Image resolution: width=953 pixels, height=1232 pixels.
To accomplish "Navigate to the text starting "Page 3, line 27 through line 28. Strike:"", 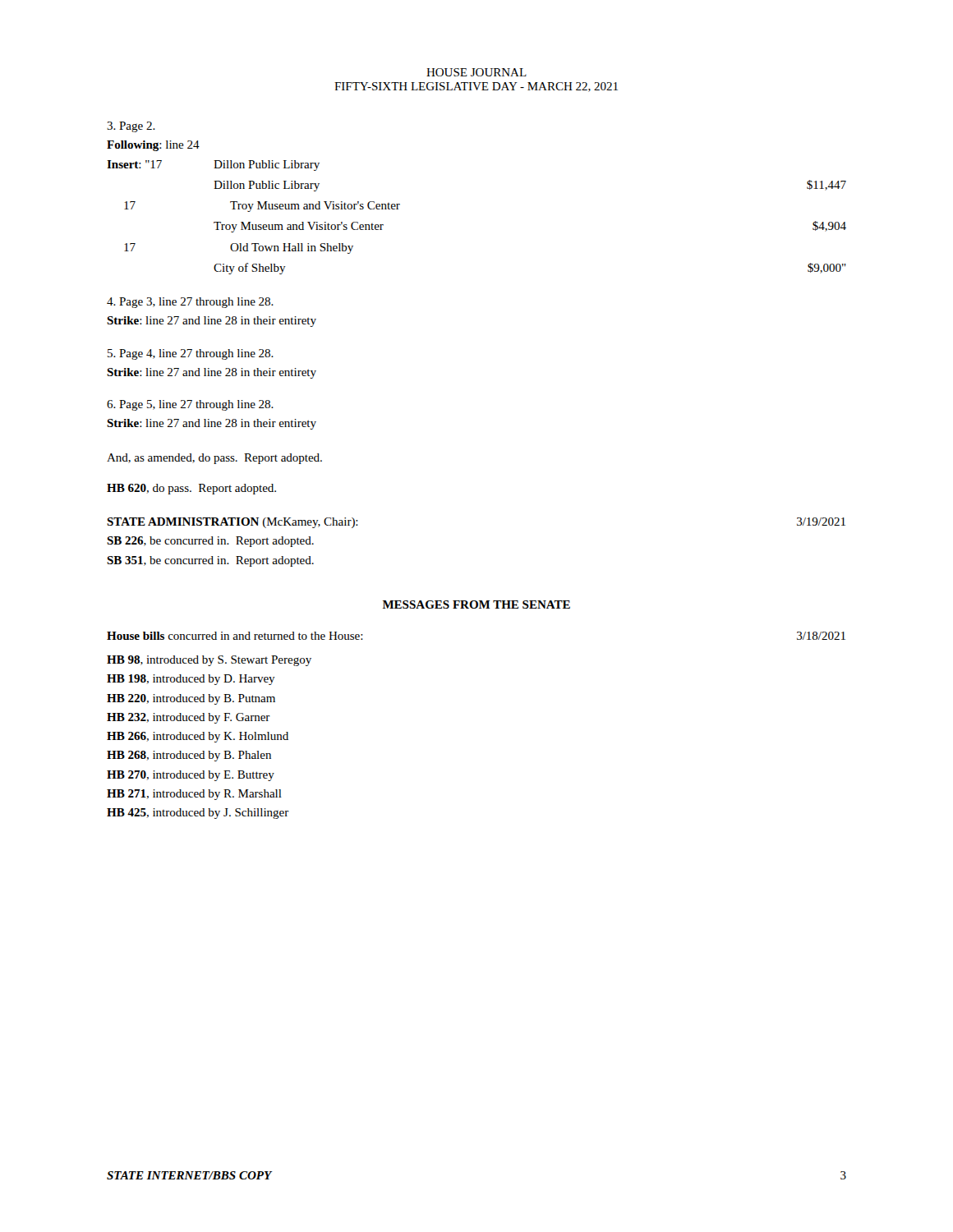I will pos(190,303).
